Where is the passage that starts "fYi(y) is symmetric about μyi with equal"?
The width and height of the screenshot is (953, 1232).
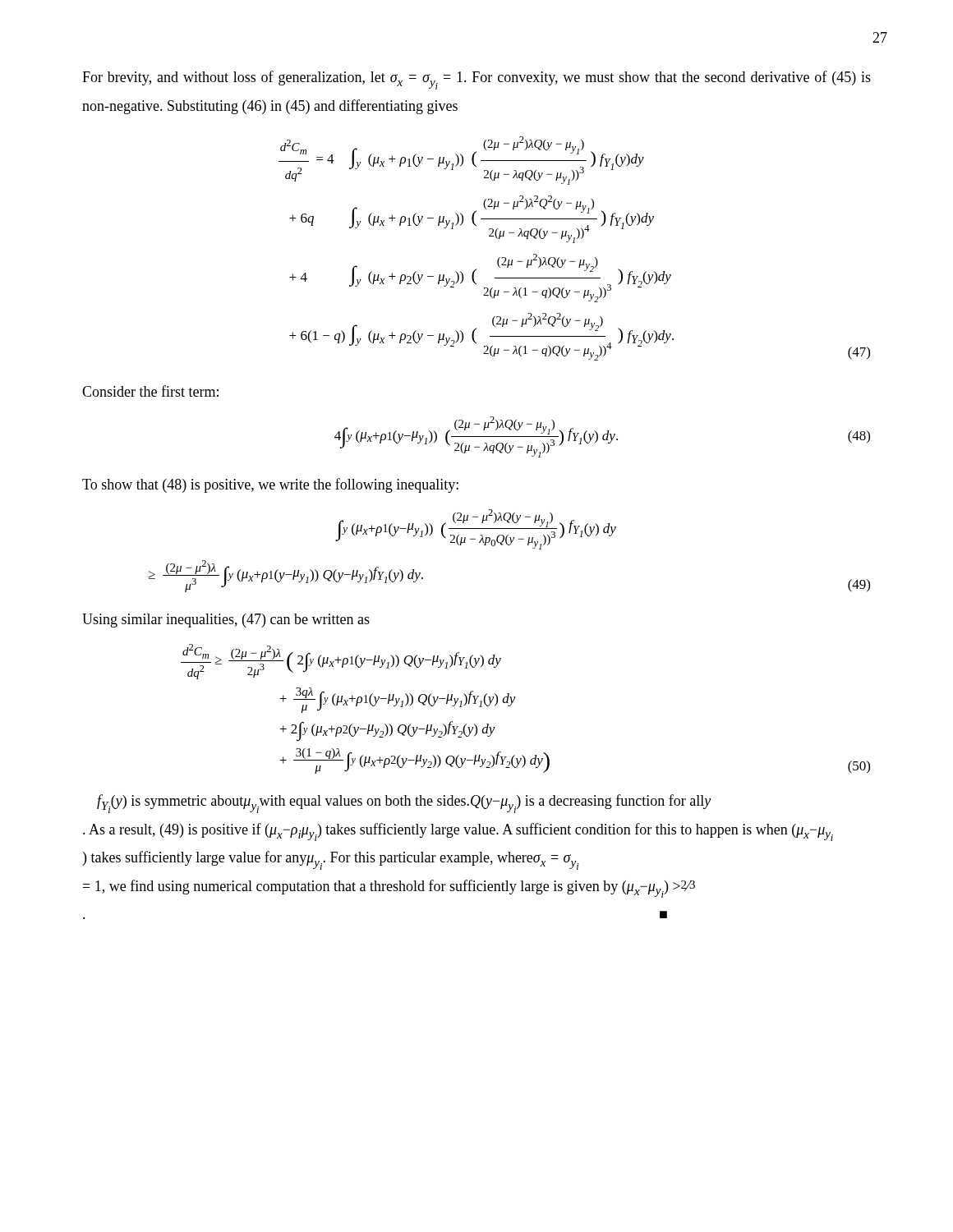coord(458,858)
